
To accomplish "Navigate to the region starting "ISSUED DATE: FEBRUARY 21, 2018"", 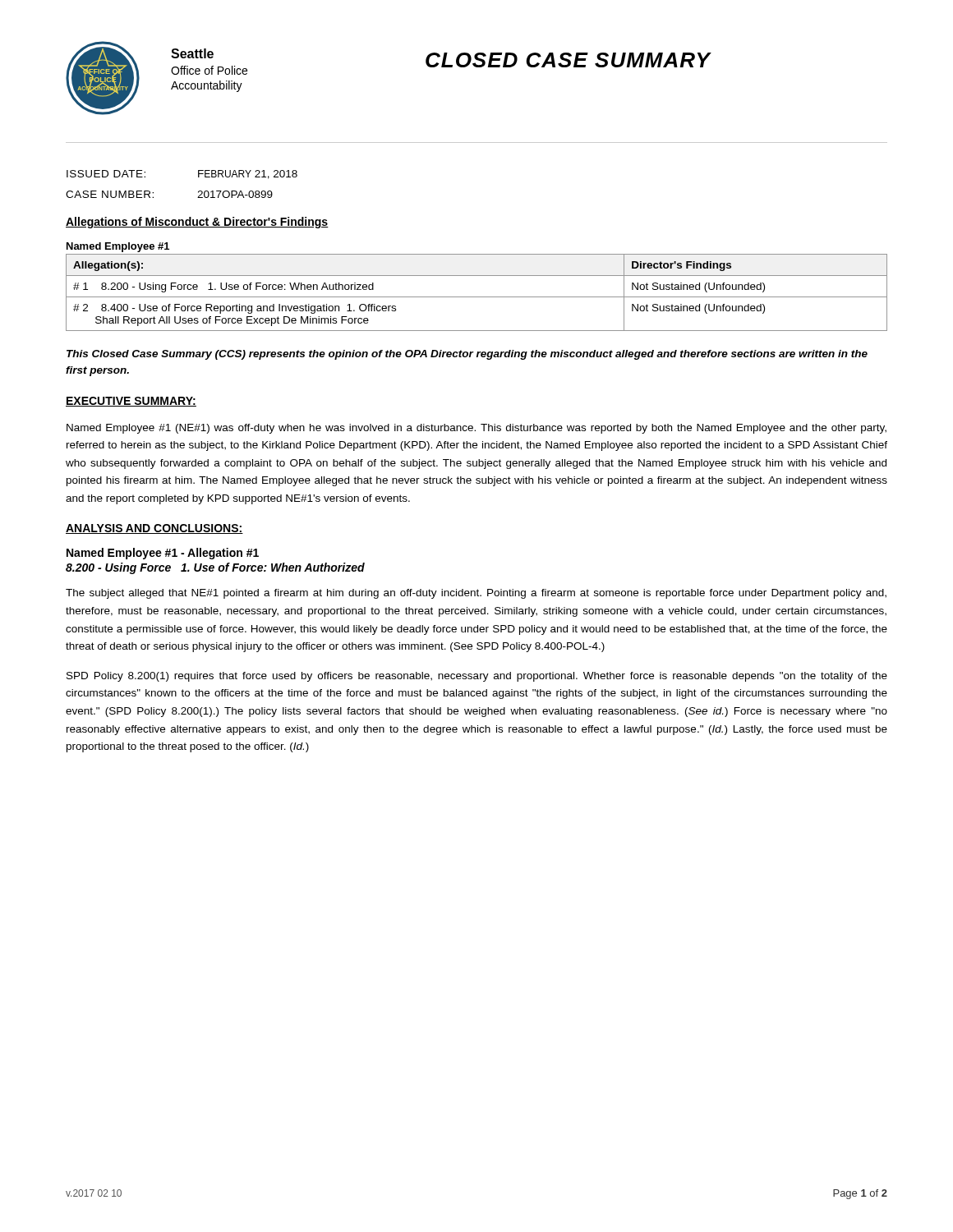I will 103,175.
